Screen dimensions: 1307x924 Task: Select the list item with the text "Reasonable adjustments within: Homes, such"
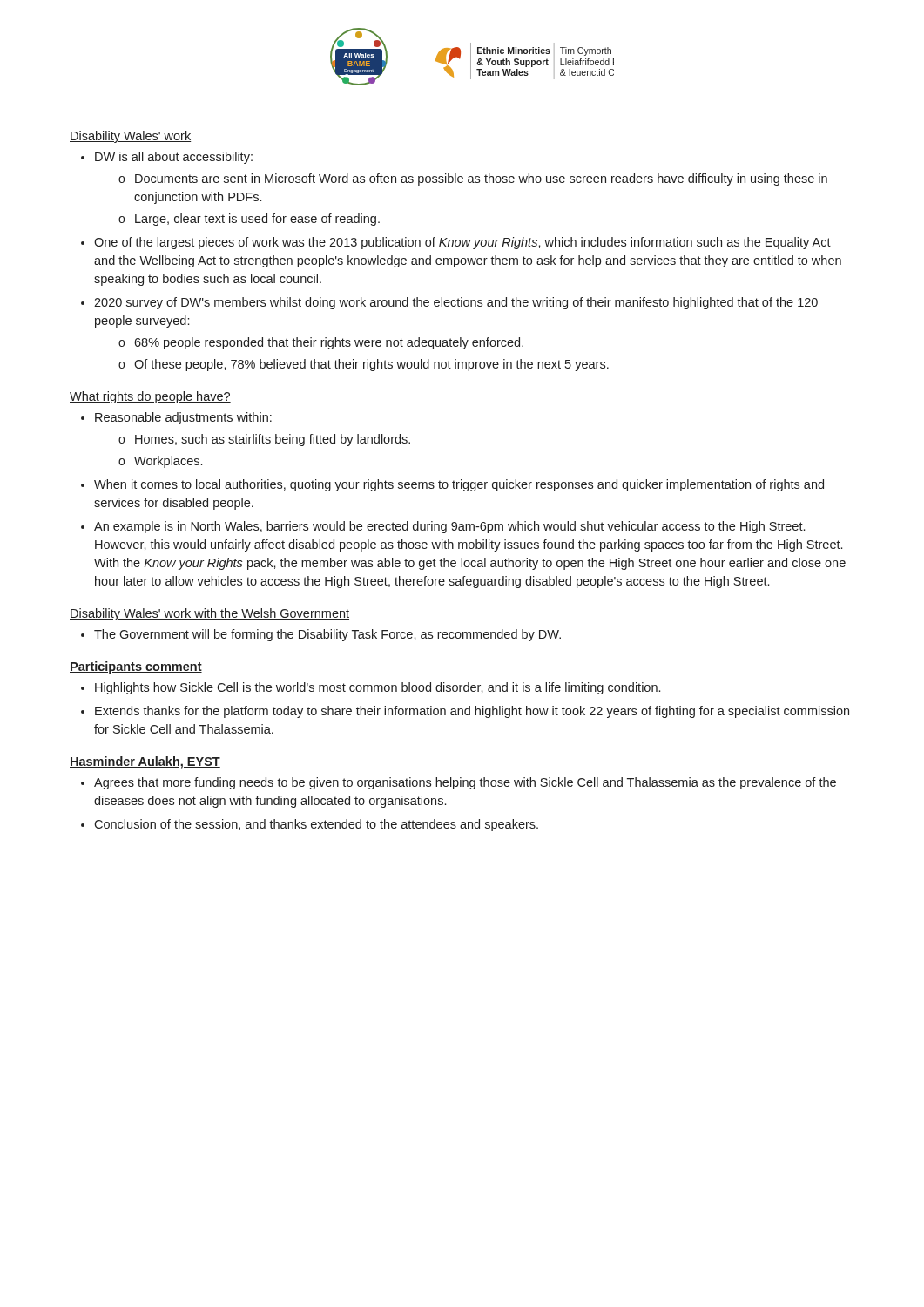(183, 418)
